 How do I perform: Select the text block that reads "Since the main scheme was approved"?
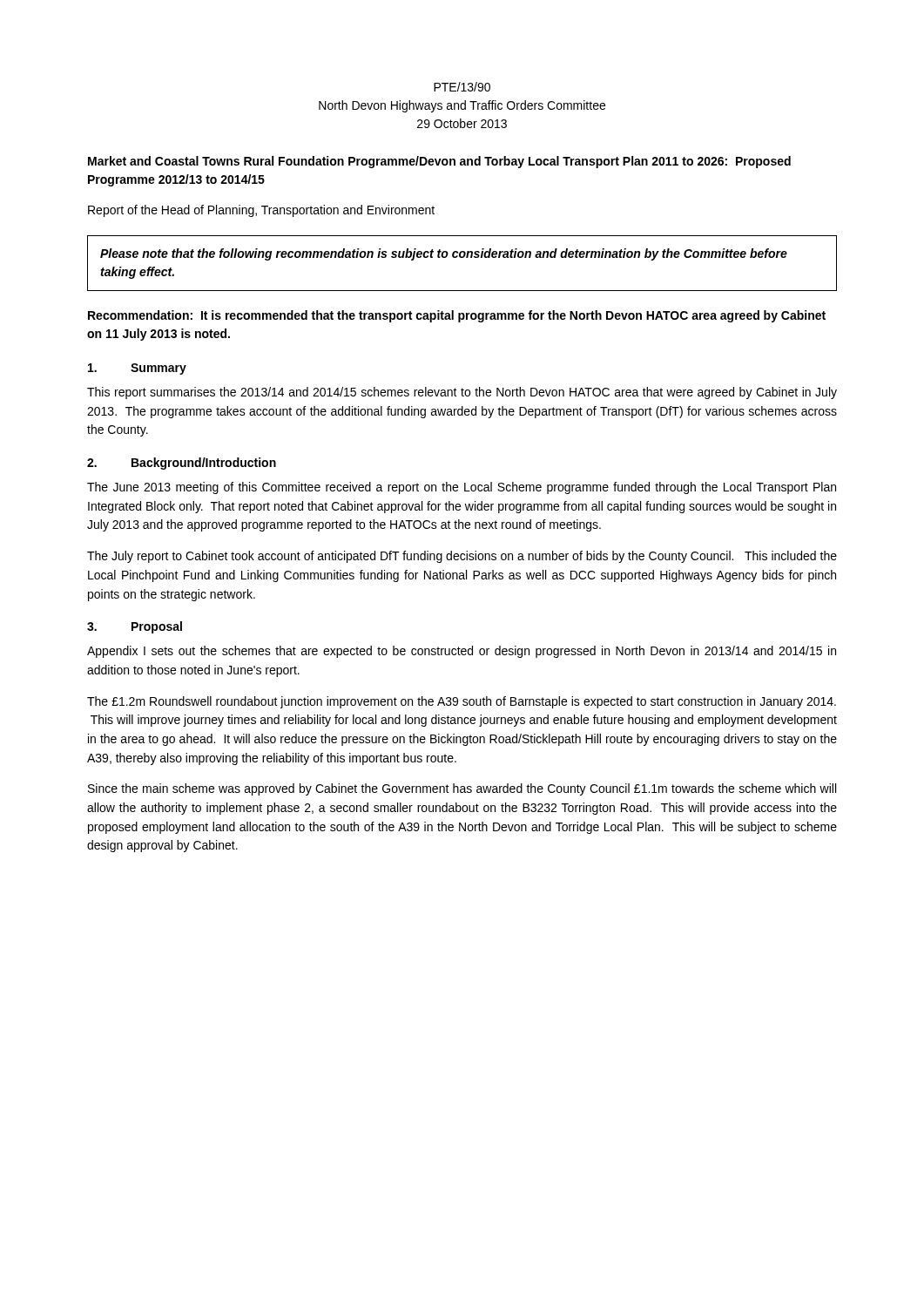462,817
